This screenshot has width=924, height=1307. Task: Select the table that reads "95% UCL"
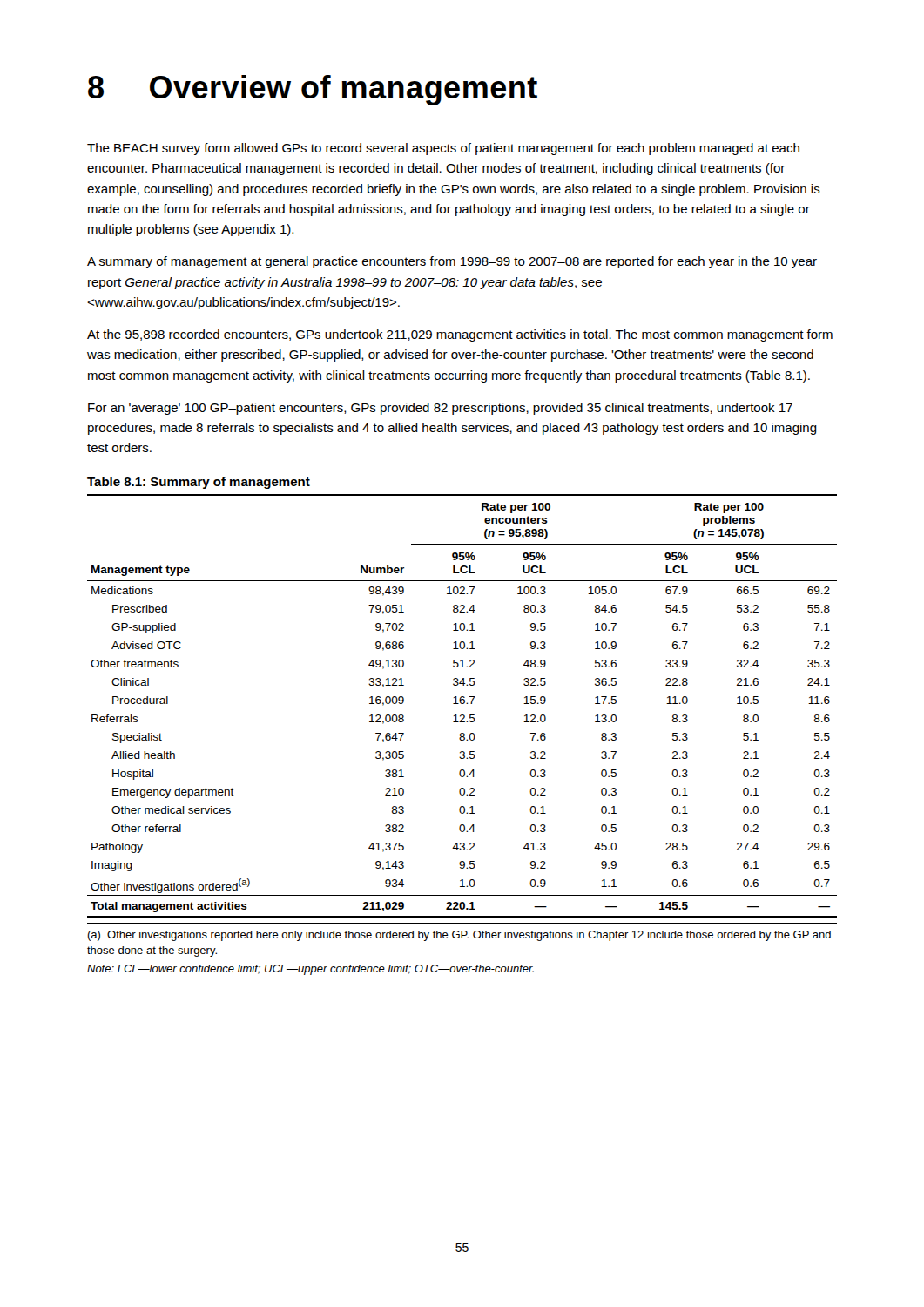[462, 706]
